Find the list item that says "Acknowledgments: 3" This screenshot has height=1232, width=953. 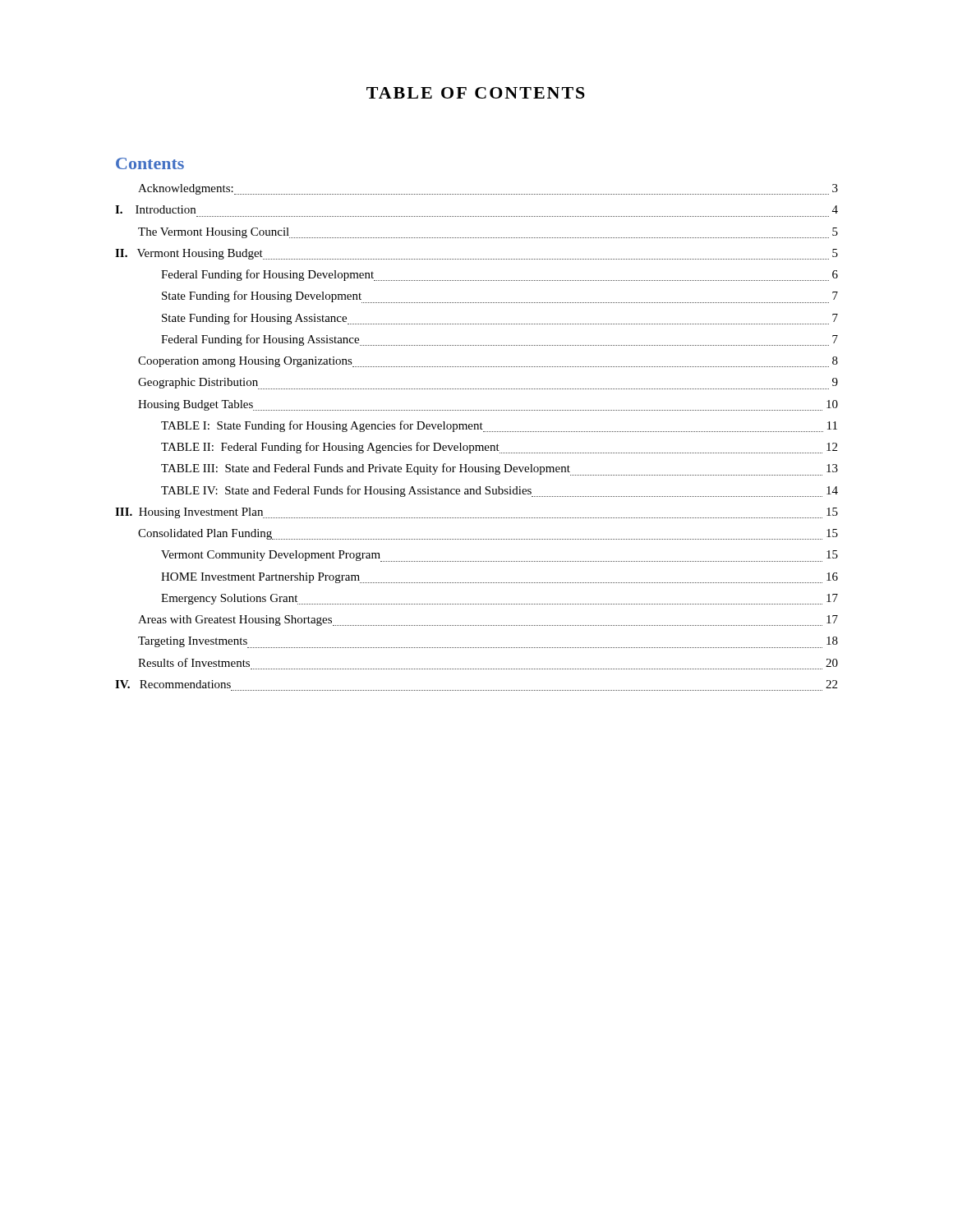476,188
